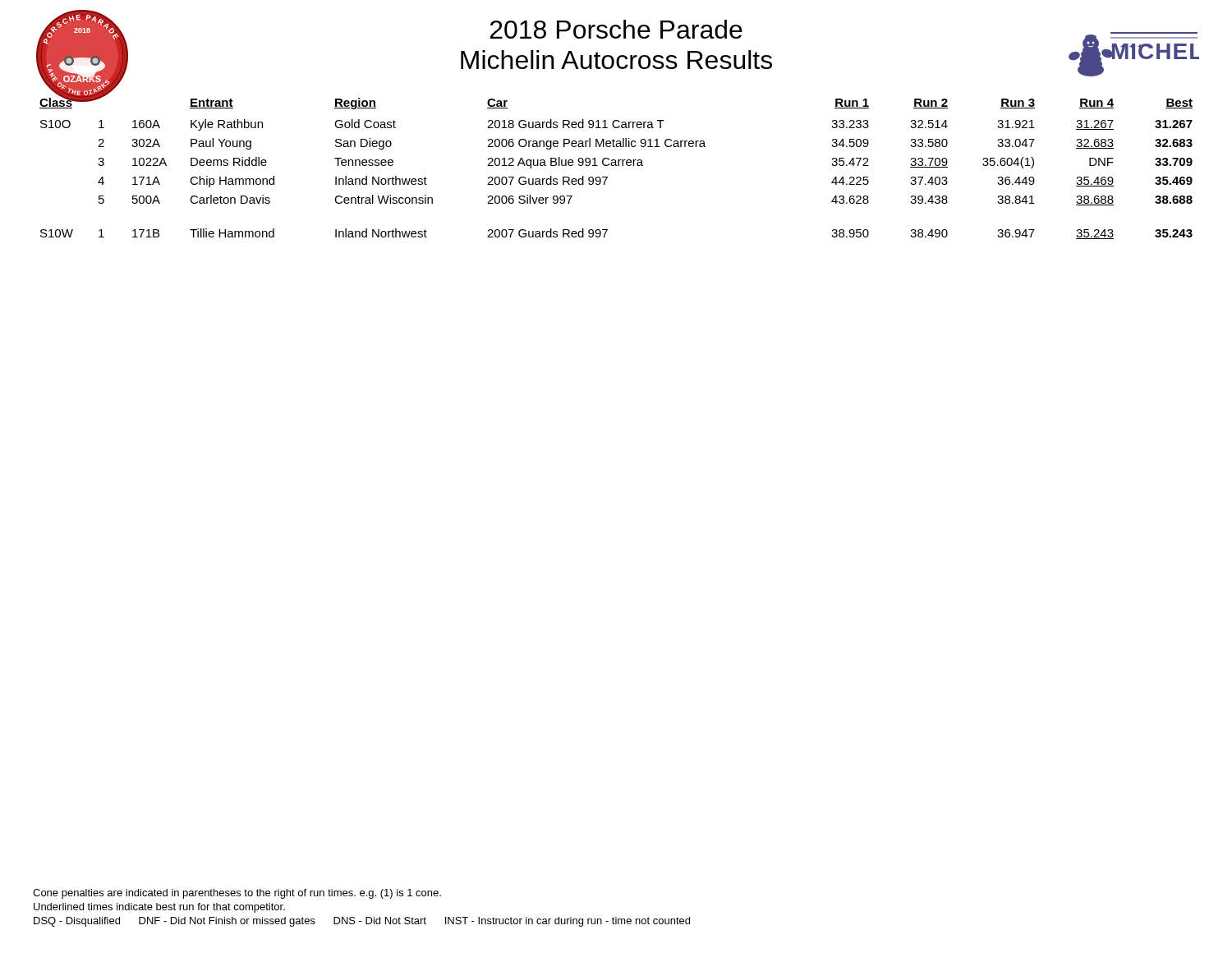
Task: Locate the table with the text "Paul Young"
Action: 616,167
